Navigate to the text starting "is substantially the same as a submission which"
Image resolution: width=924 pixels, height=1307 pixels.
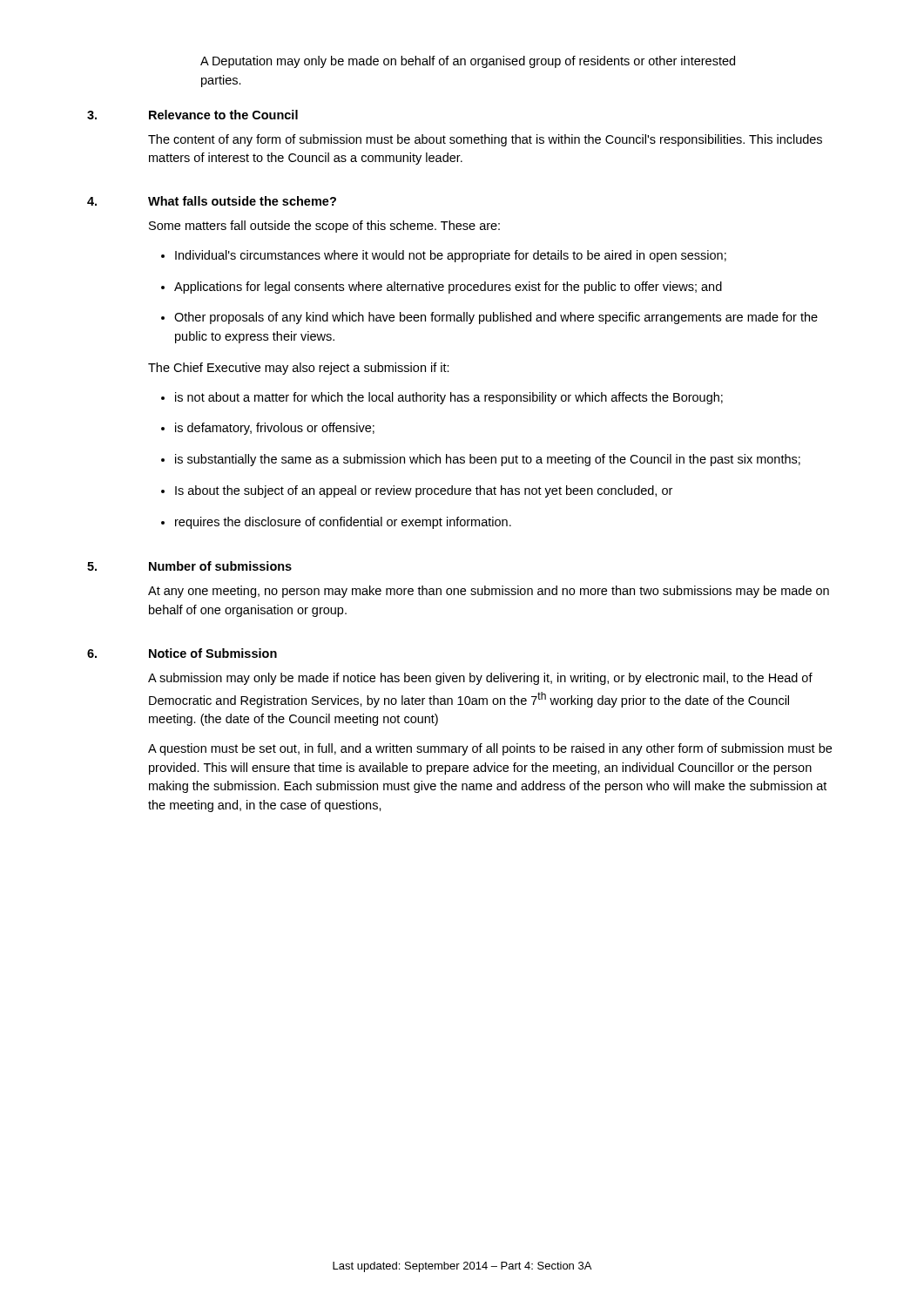click(x=488, y=459)
